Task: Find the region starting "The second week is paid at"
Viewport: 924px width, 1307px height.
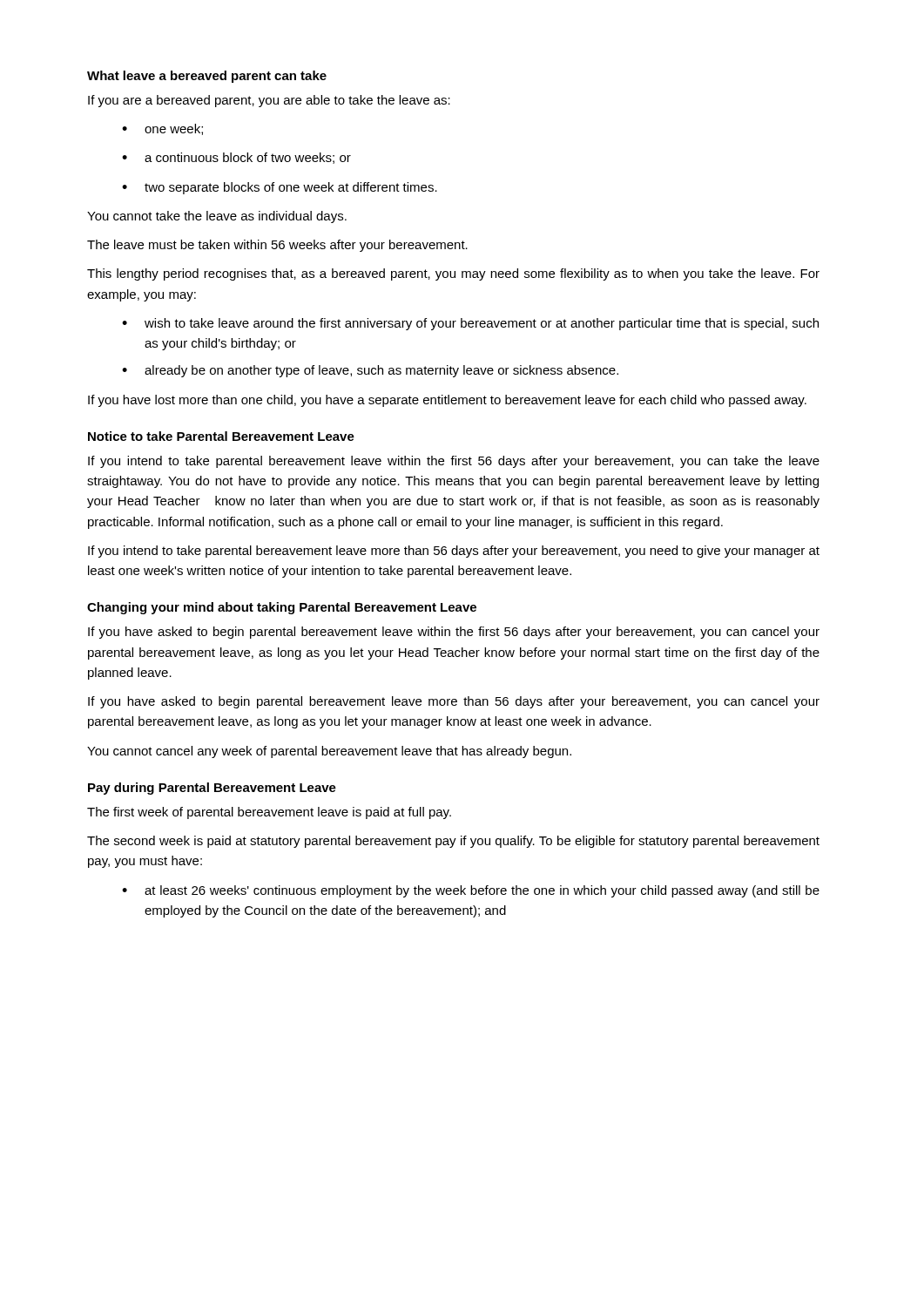Action: click(453, 851)
